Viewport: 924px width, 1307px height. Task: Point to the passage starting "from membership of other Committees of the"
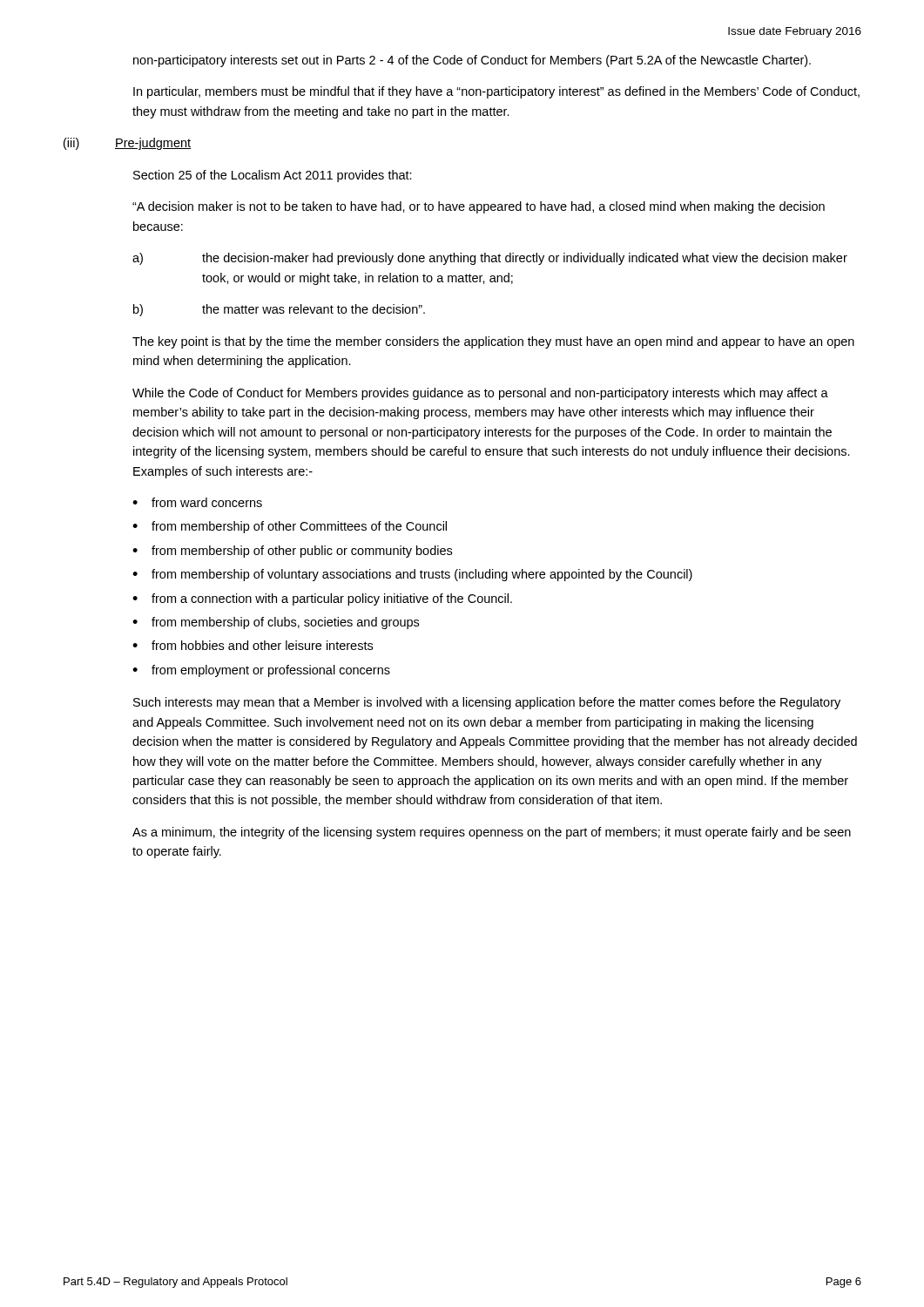point(300,527)
